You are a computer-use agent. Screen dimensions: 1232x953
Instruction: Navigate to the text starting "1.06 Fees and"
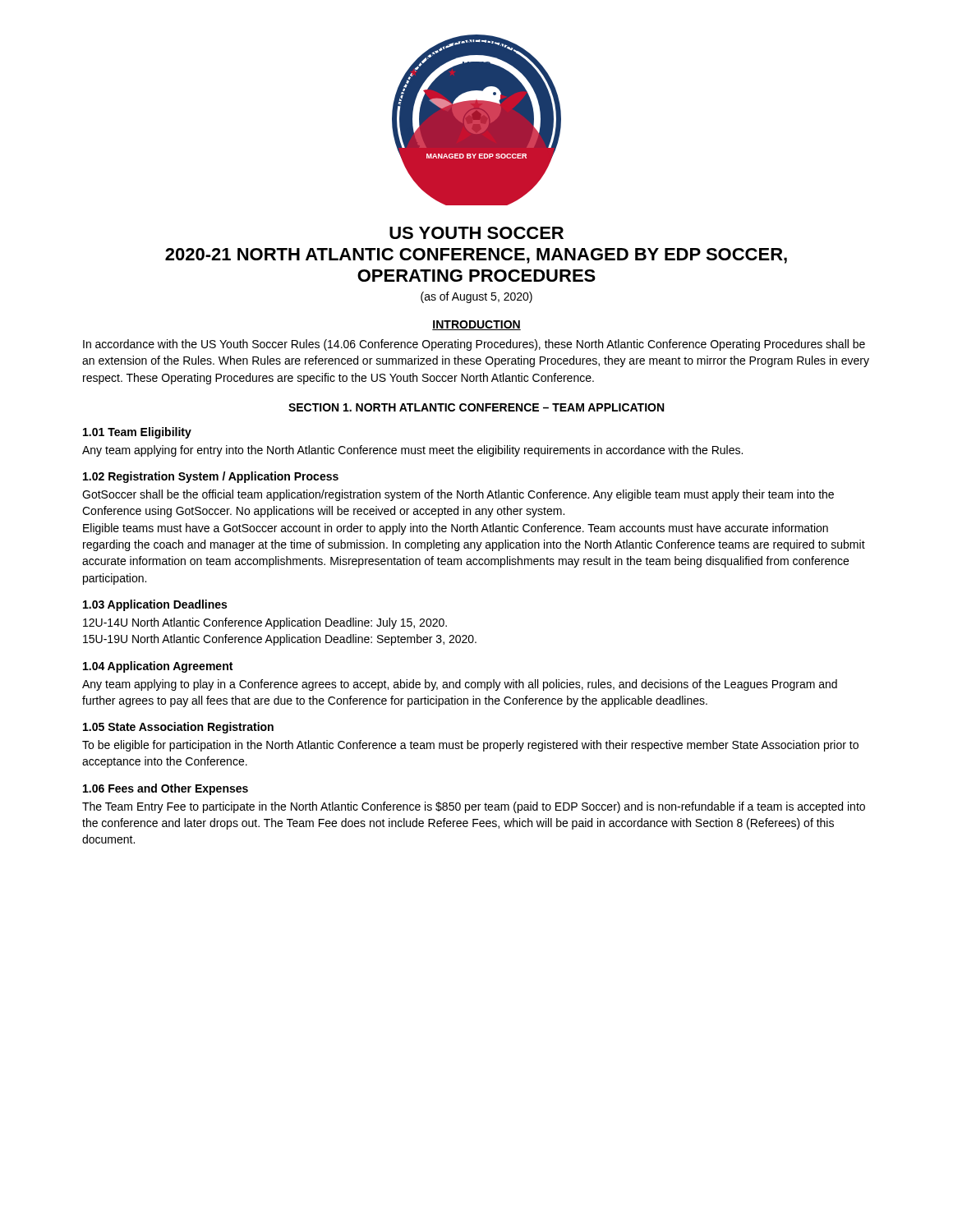click(x=165, y=788)
